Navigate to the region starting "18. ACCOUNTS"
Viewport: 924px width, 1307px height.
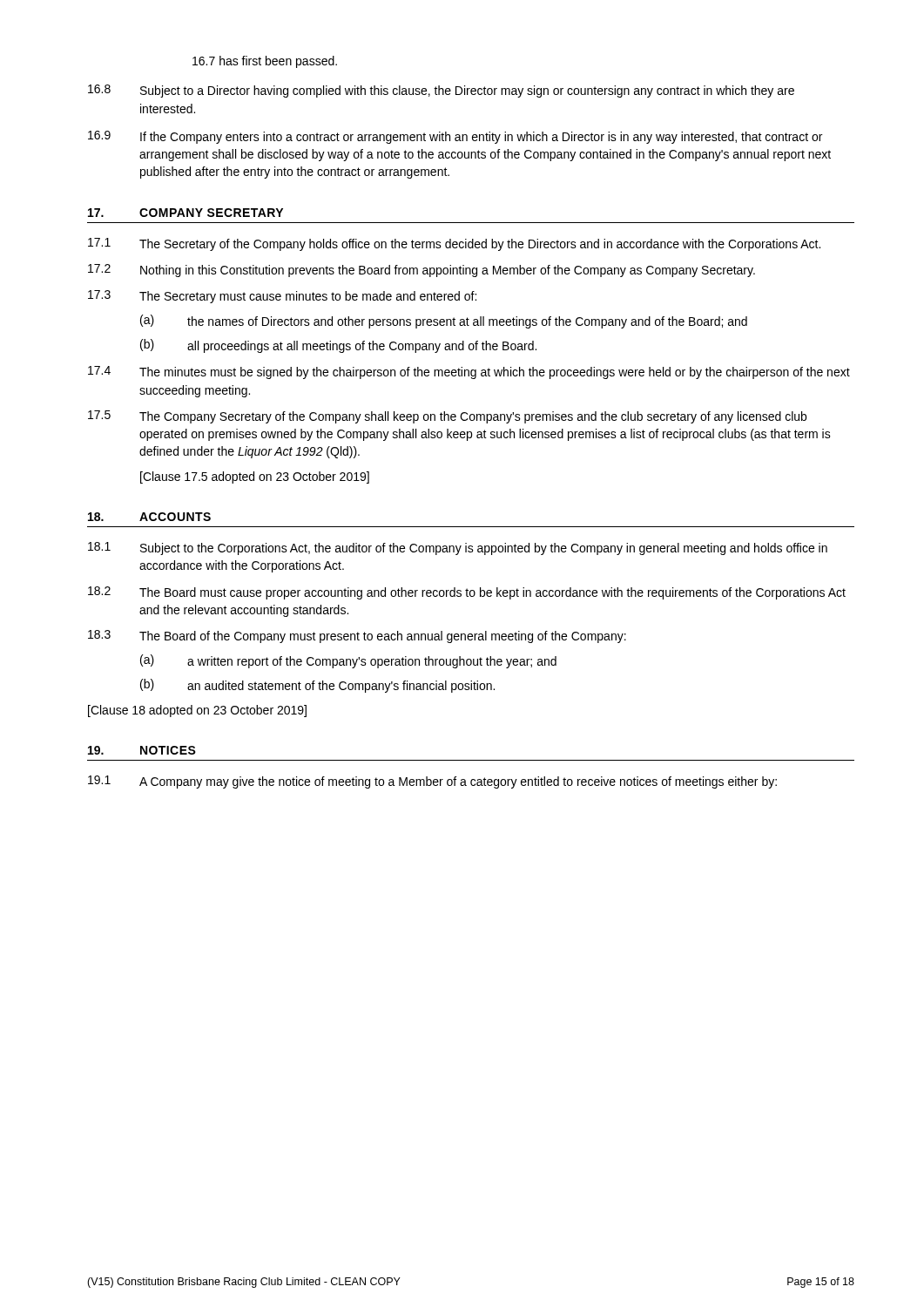[x=149, y=517]
